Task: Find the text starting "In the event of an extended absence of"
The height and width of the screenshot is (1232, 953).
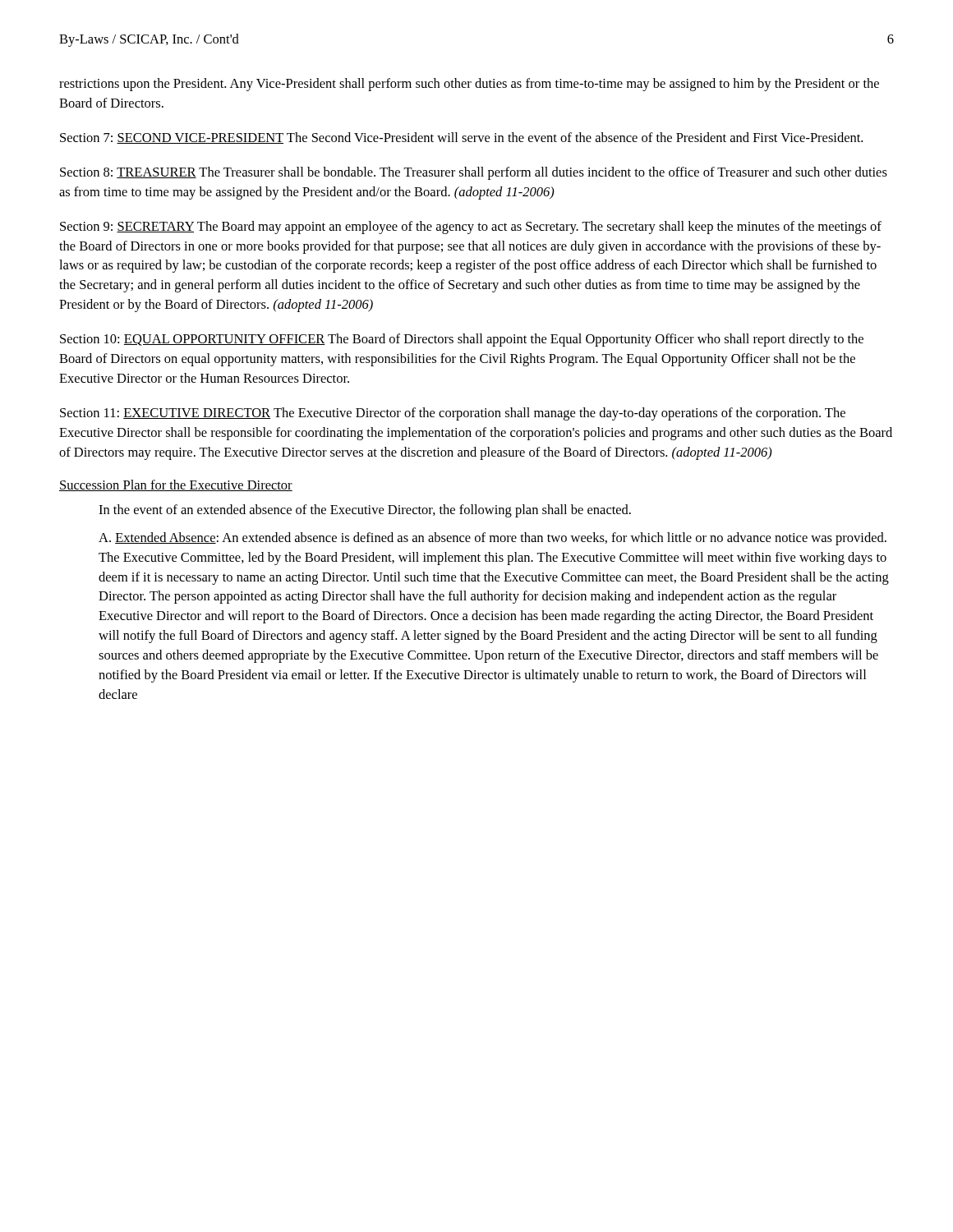Action: point(365,509)
